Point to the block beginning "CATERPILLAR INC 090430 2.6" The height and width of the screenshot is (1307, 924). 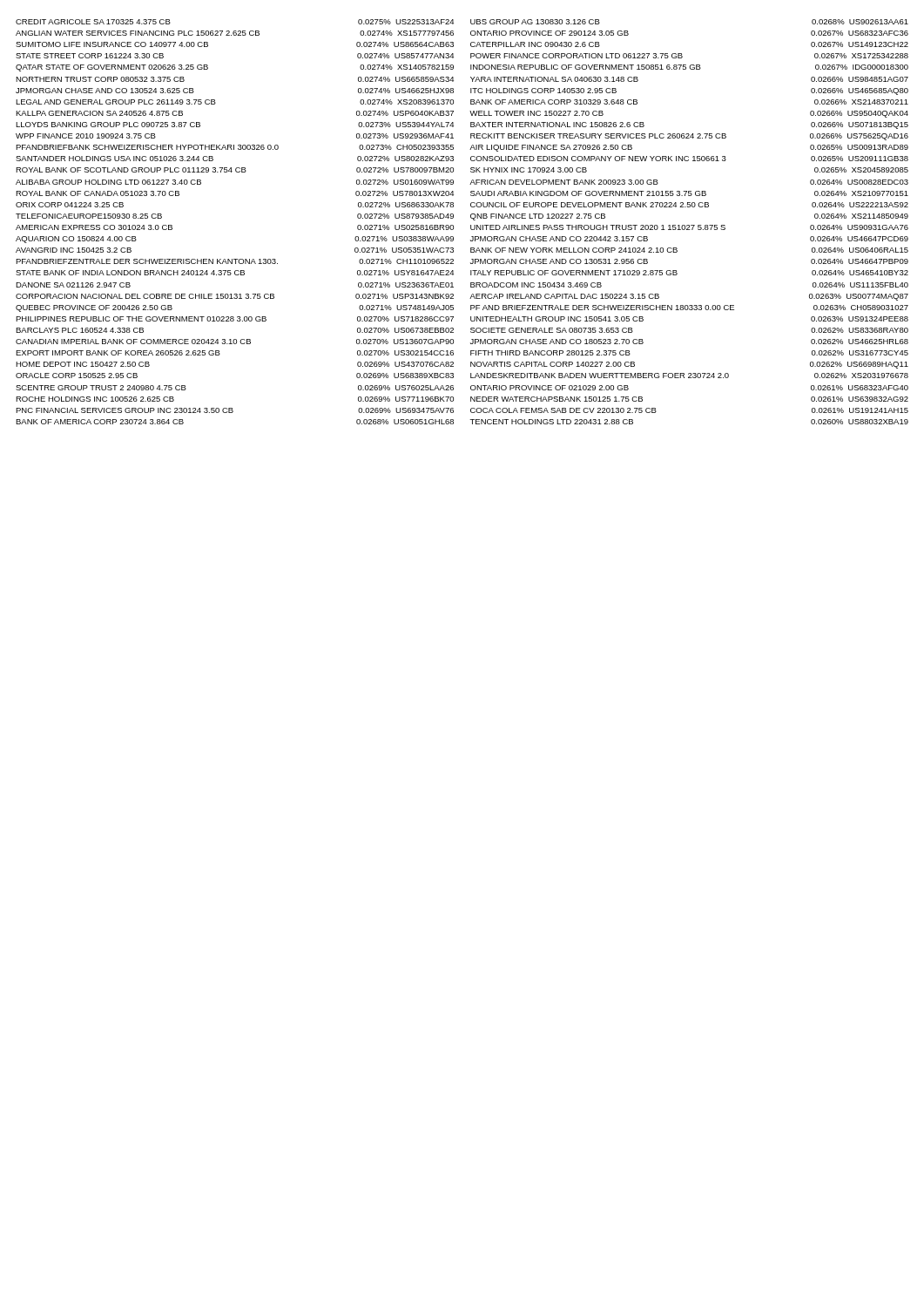533,44
